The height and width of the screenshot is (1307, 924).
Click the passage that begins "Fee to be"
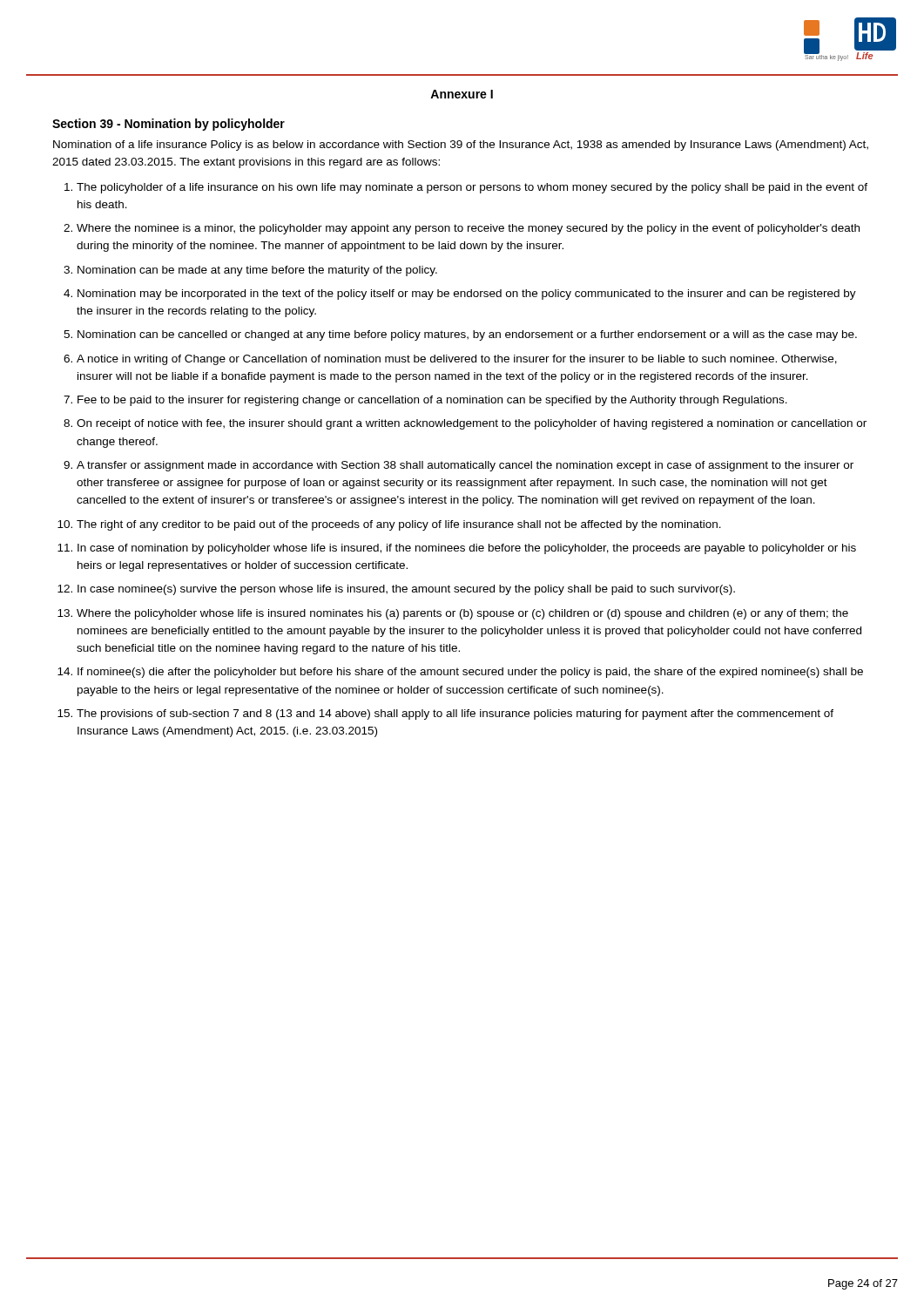pyautogui.click(x=432, y=400)
